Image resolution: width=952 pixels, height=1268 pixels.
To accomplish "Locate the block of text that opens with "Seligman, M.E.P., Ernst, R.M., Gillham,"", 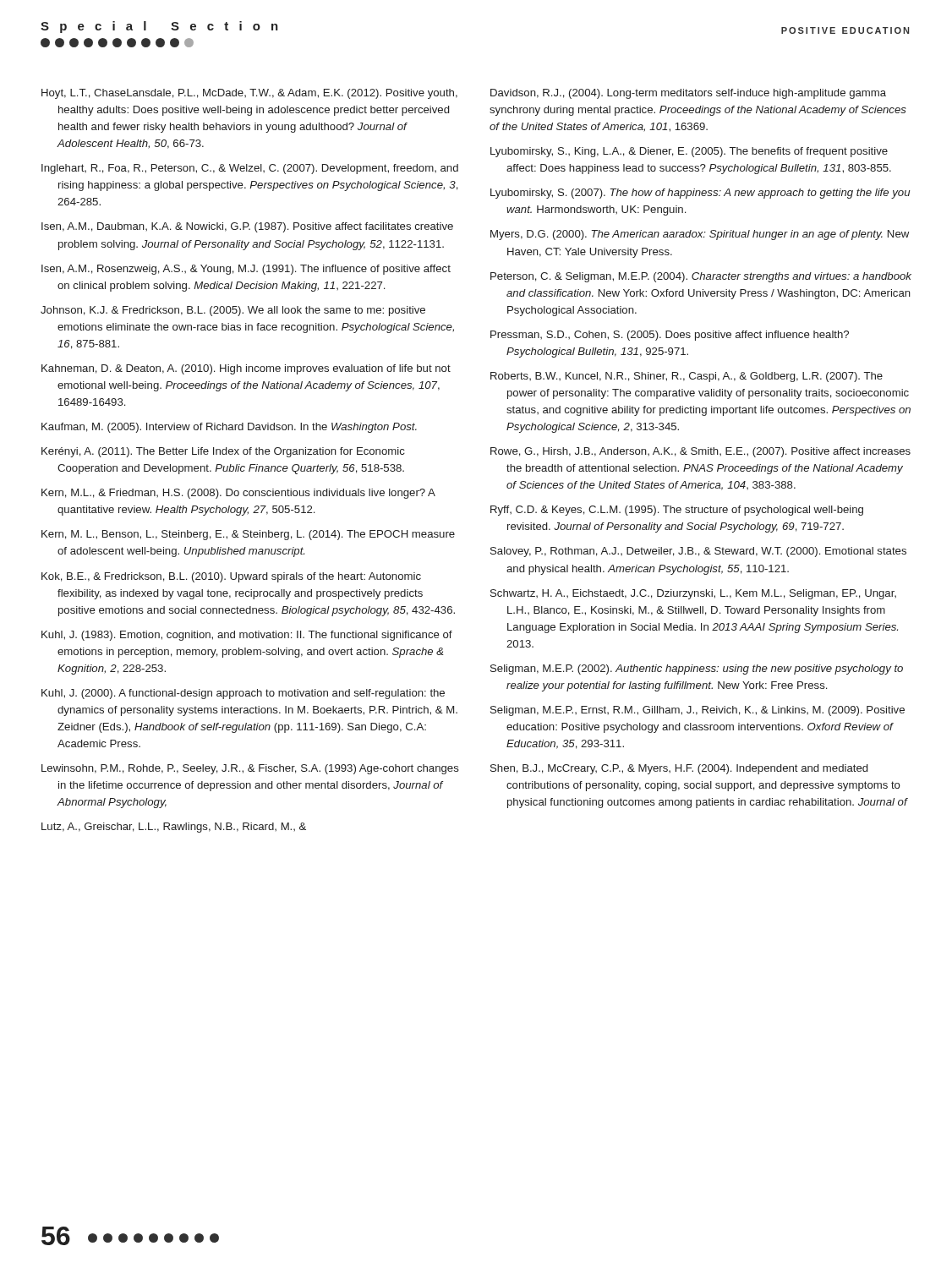I will [697, 727].
